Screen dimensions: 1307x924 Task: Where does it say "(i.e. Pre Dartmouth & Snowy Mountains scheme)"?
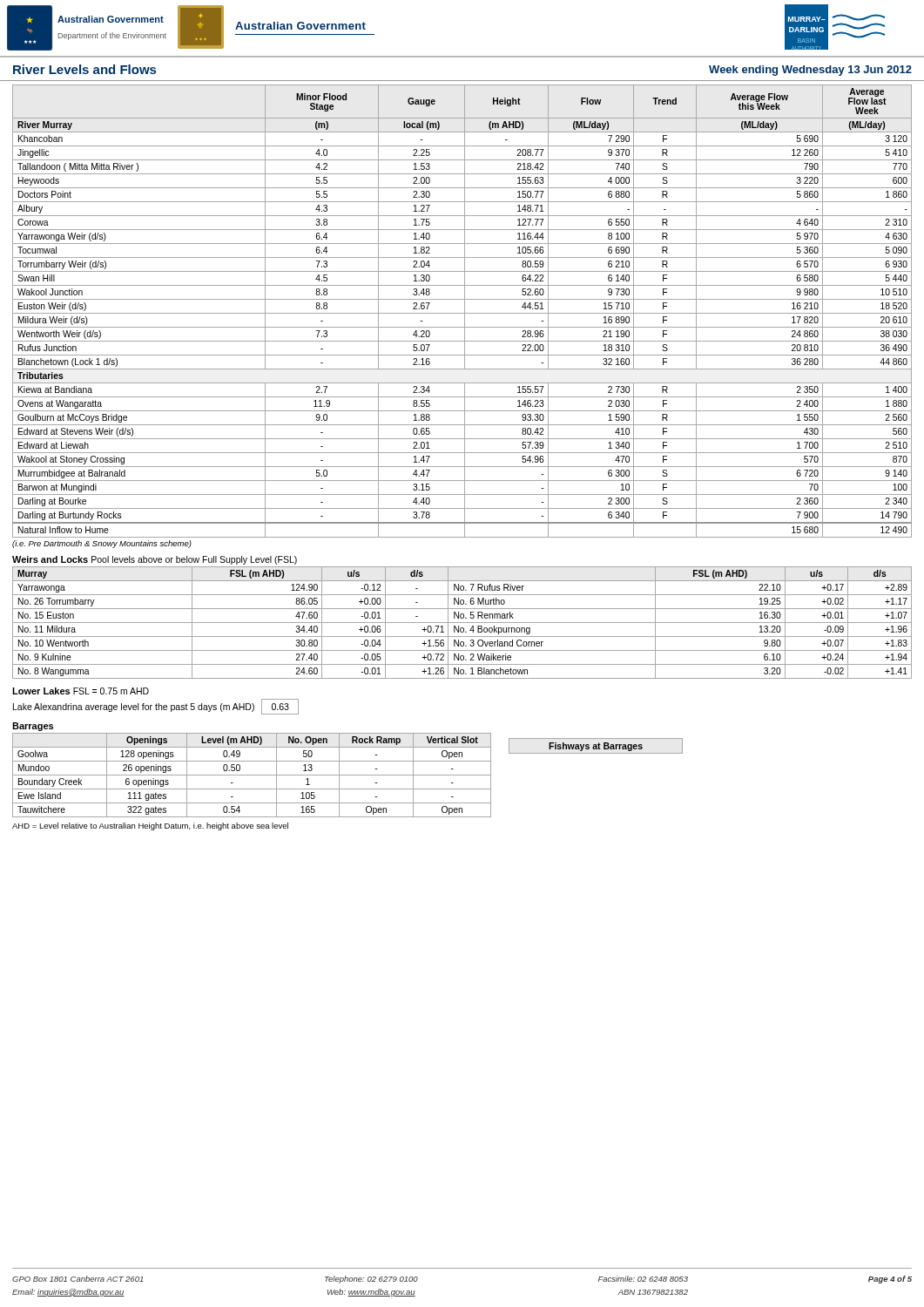point(102,543)
